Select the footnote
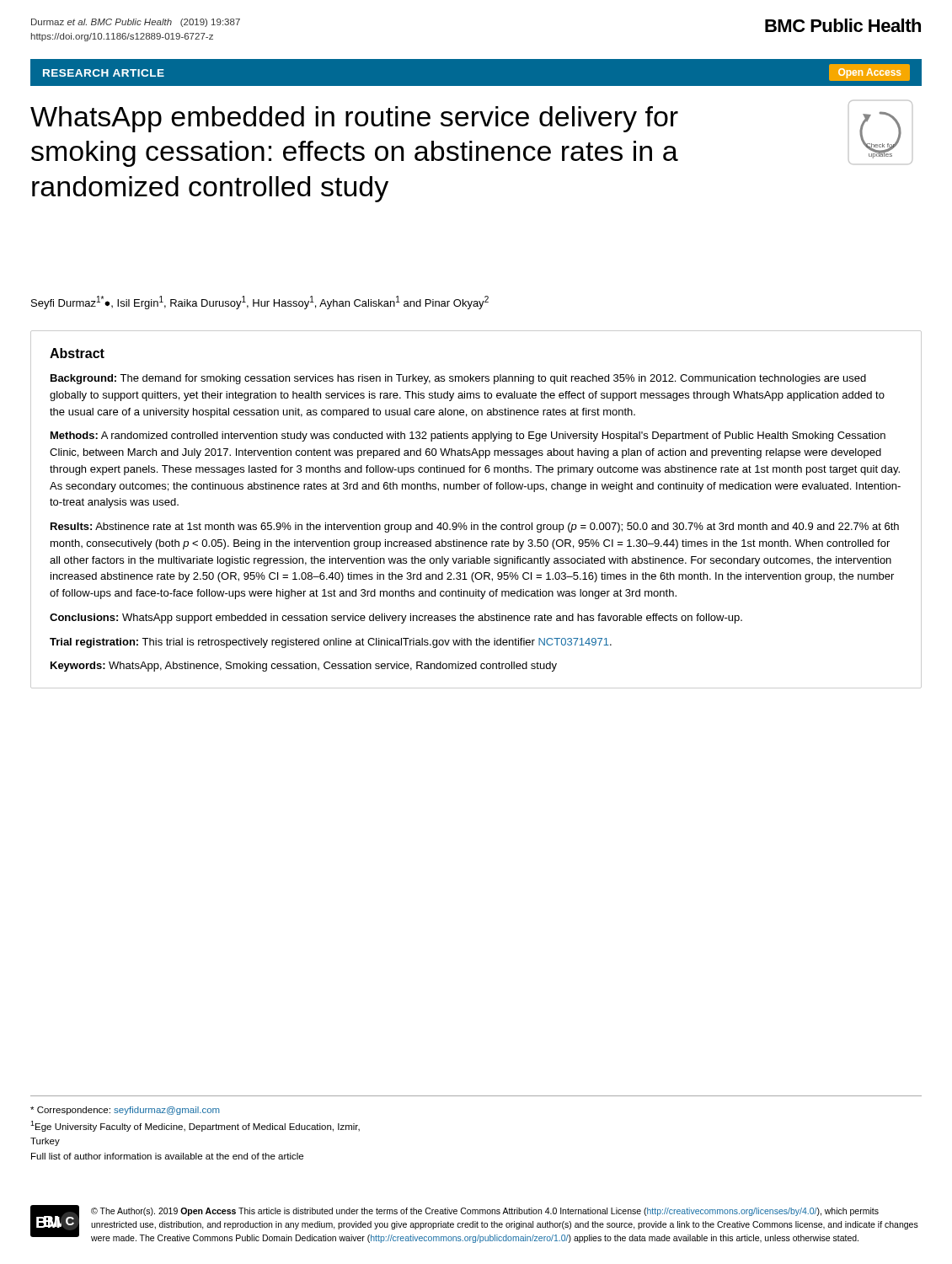This screenshot has width=952, height=1264. [x=195, y=1133]
